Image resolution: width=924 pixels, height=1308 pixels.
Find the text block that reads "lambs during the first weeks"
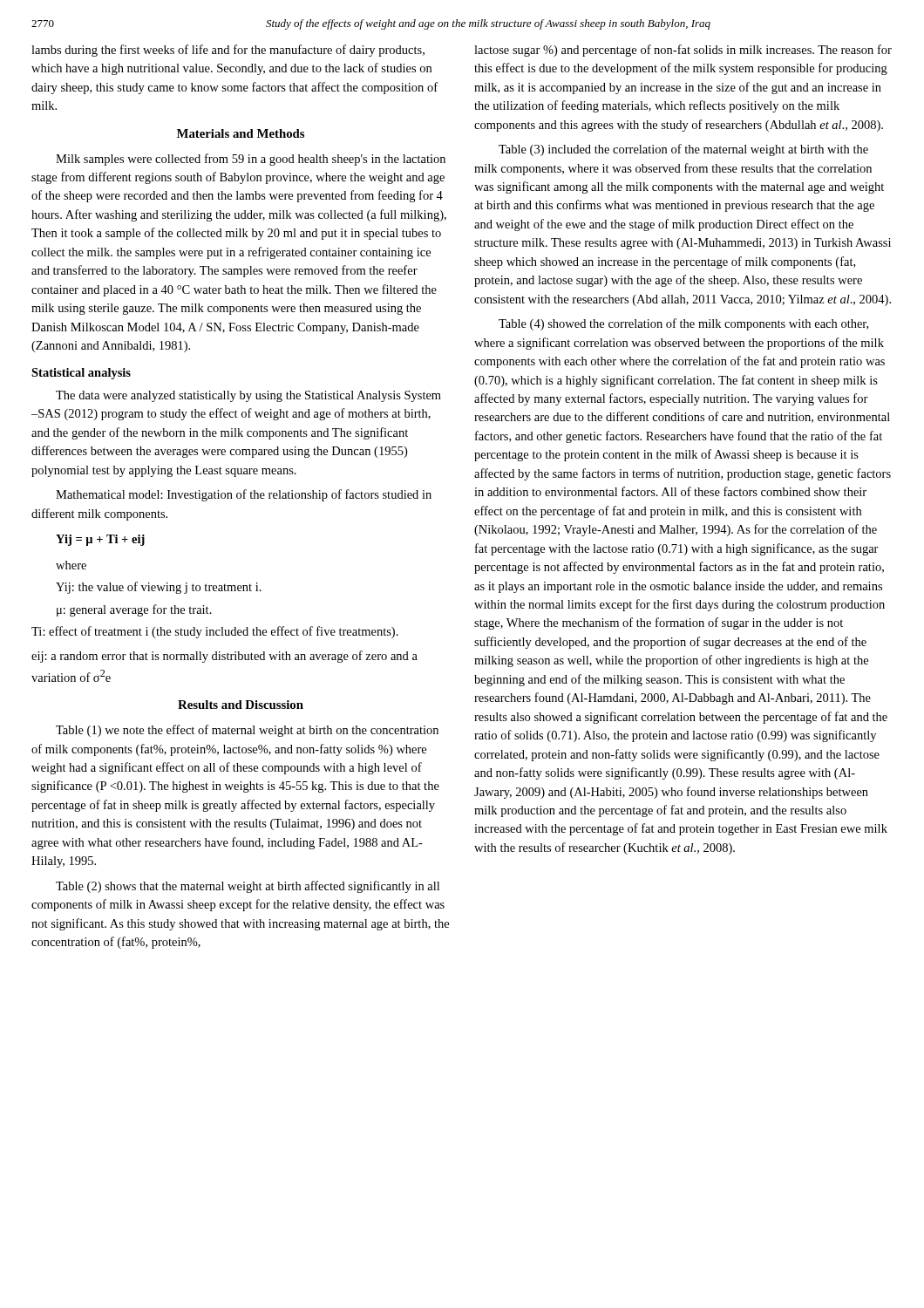tap(241, 78)
